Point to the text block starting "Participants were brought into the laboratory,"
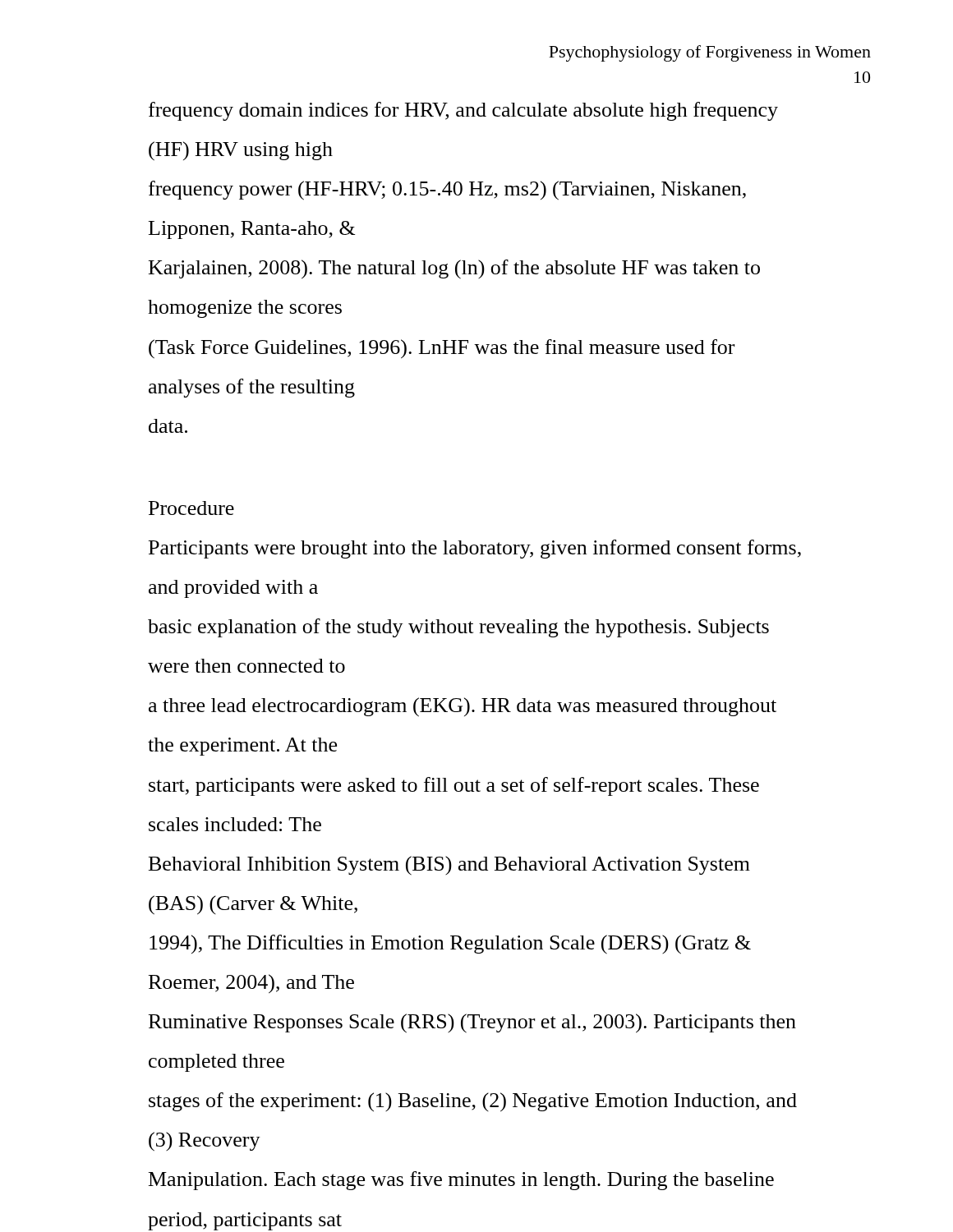This screenshot has height=1232, width=953. click(476, 880)
